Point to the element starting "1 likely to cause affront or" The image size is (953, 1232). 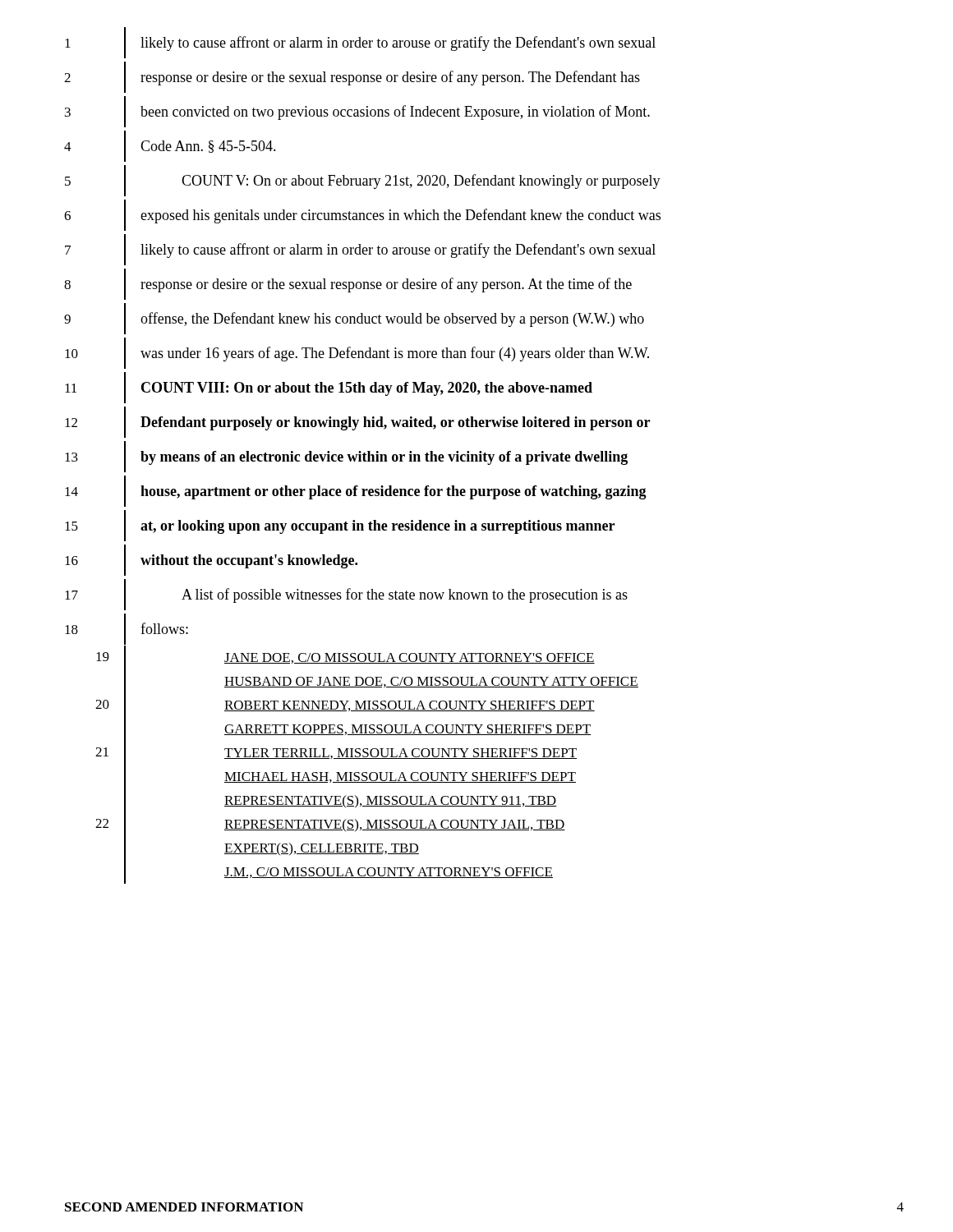[x=484, y=42]
